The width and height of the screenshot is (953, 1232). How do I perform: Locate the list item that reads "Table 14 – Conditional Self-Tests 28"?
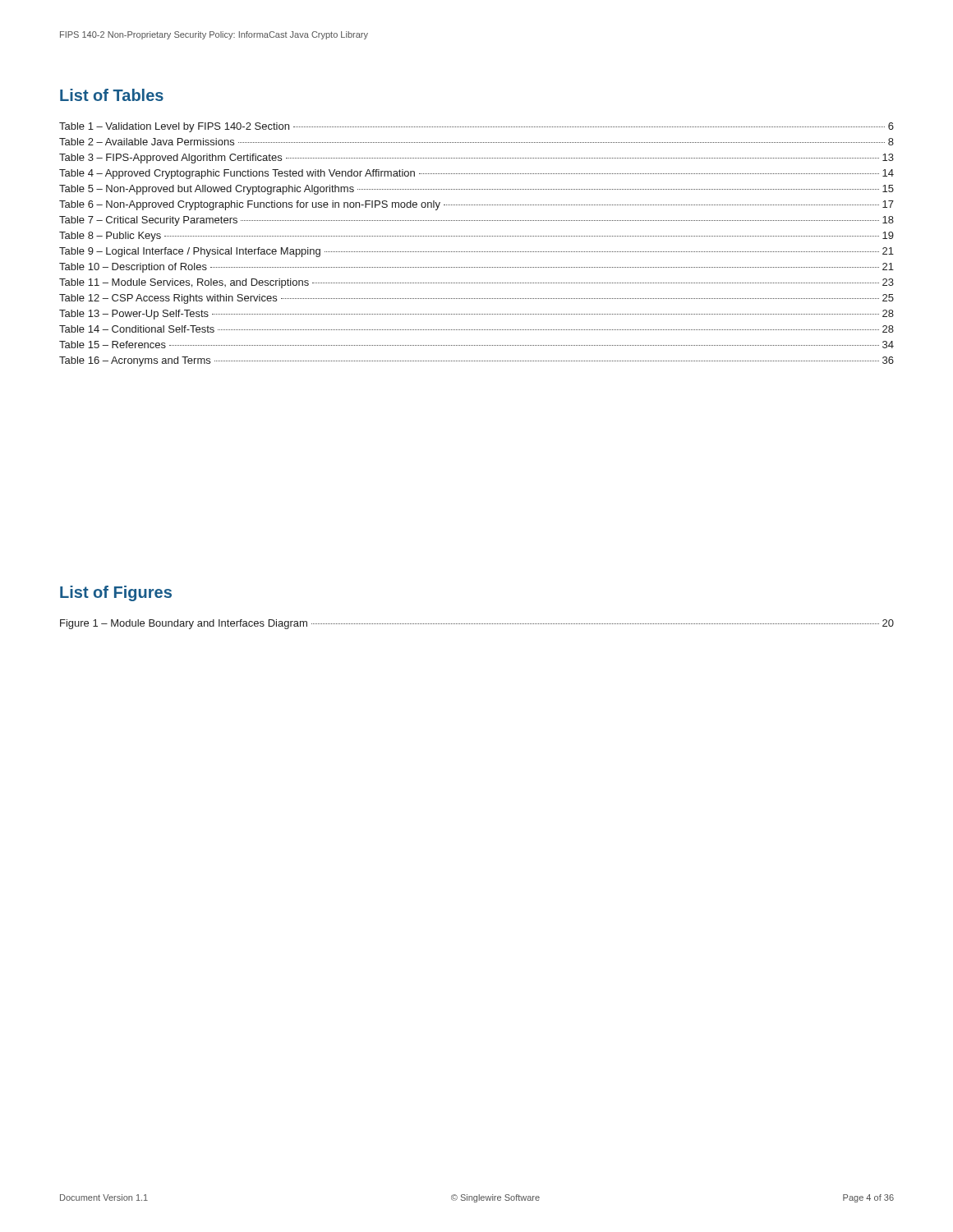(476, 329)
